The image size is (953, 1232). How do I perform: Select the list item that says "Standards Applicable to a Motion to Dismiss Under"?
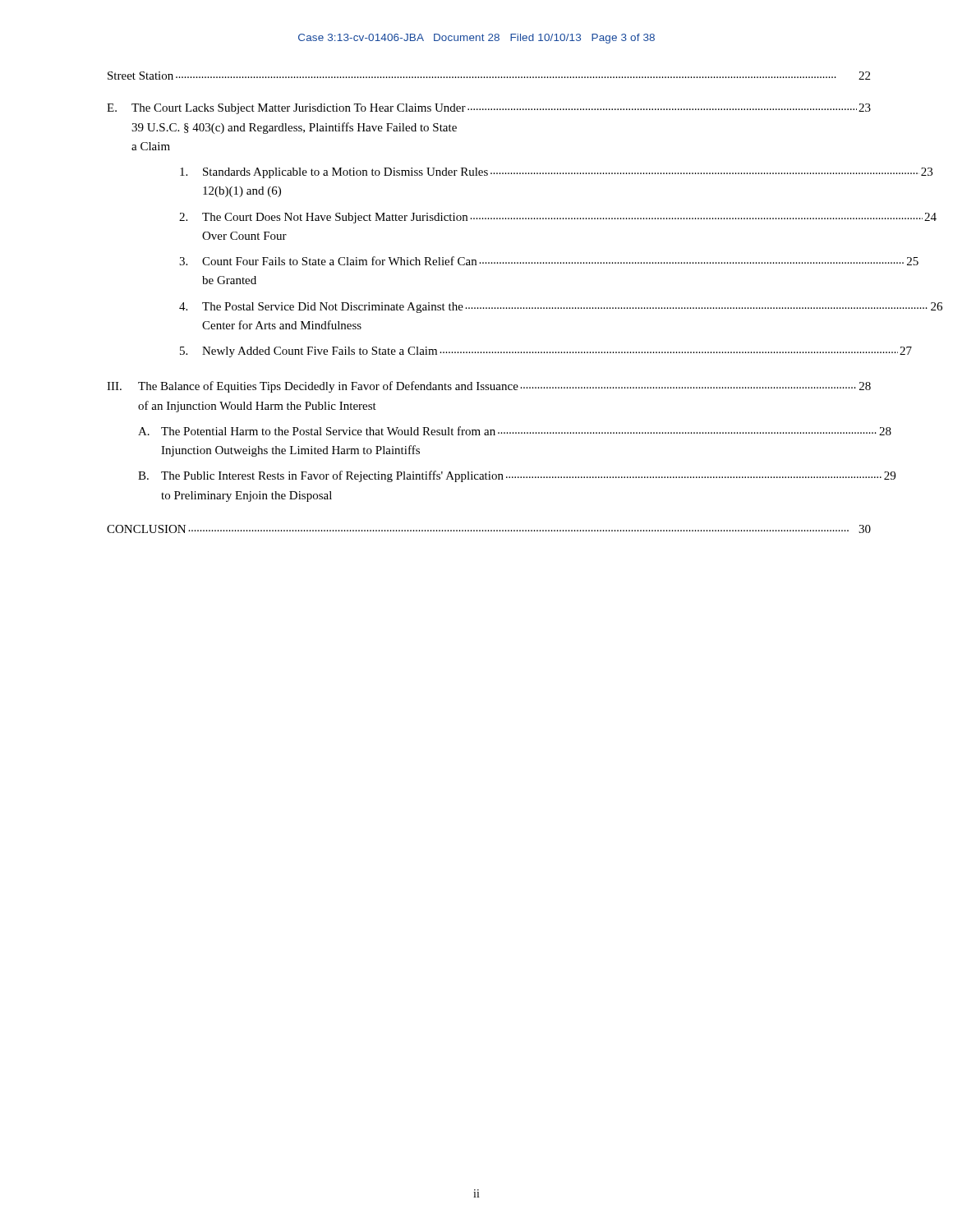coord(489,182)
